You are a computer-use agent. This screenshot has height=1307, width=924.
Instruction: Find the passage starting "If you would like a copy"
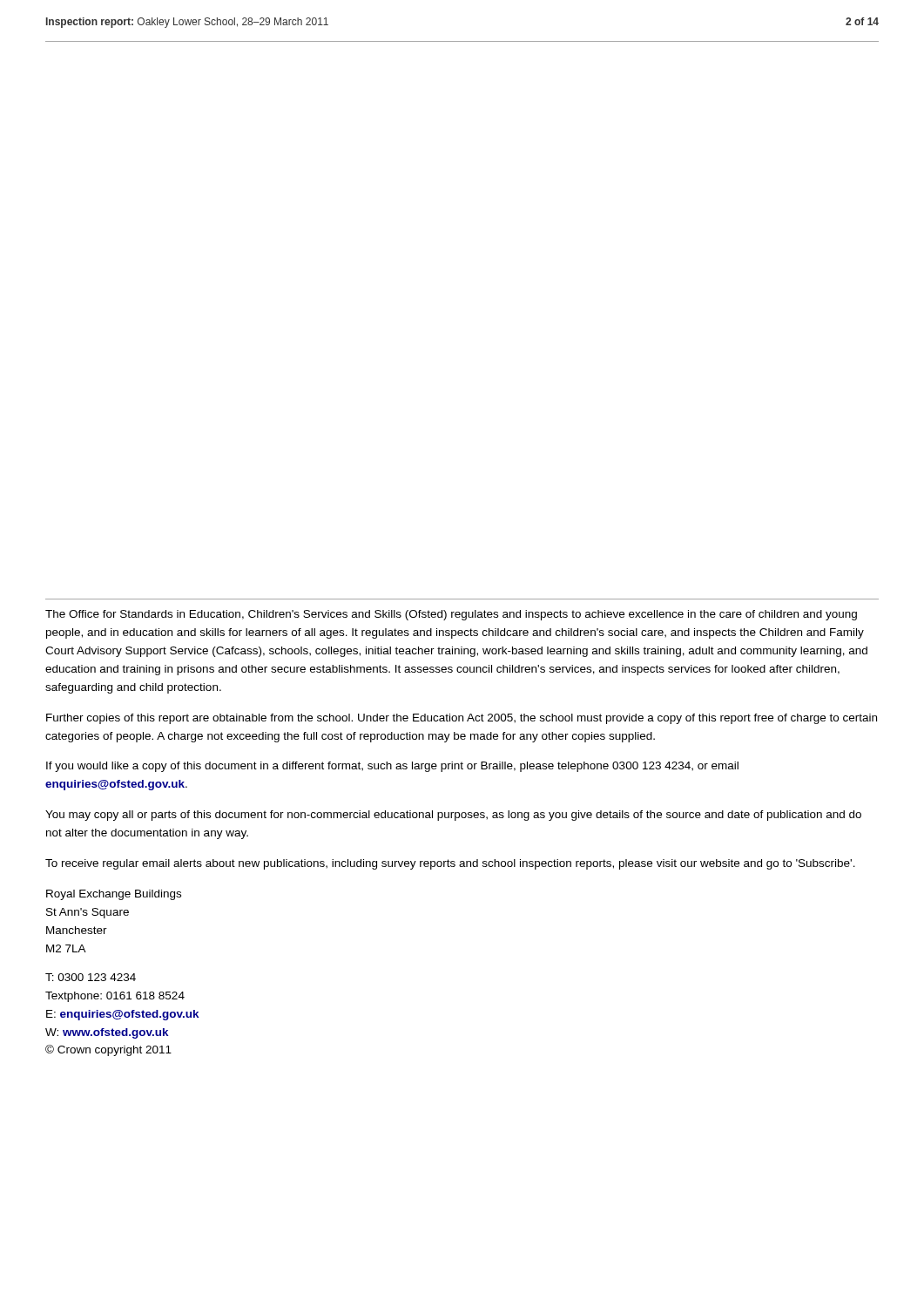[462, 776]
